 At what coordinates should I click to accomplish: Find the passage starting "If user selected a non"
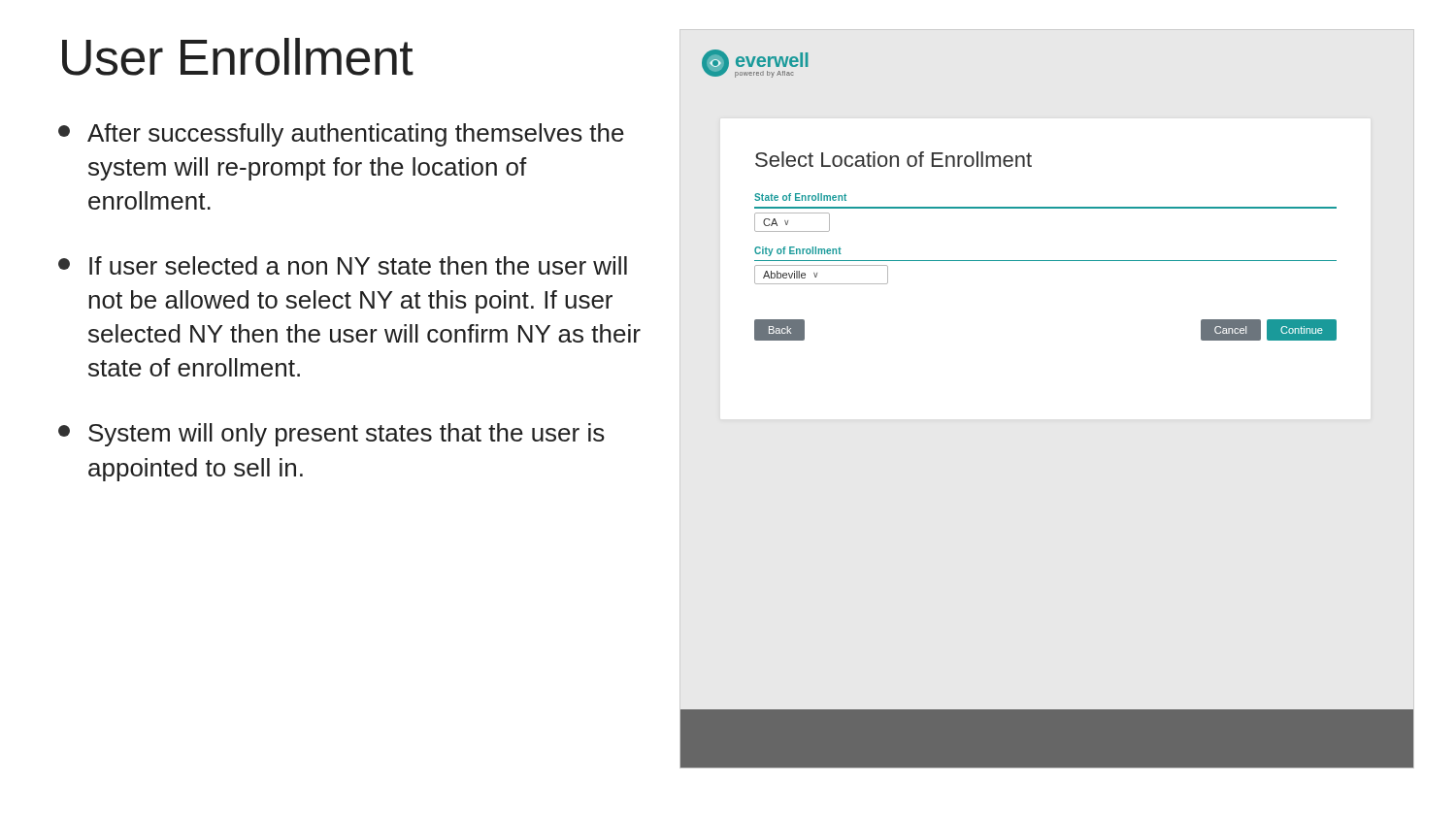coord(349,318)
